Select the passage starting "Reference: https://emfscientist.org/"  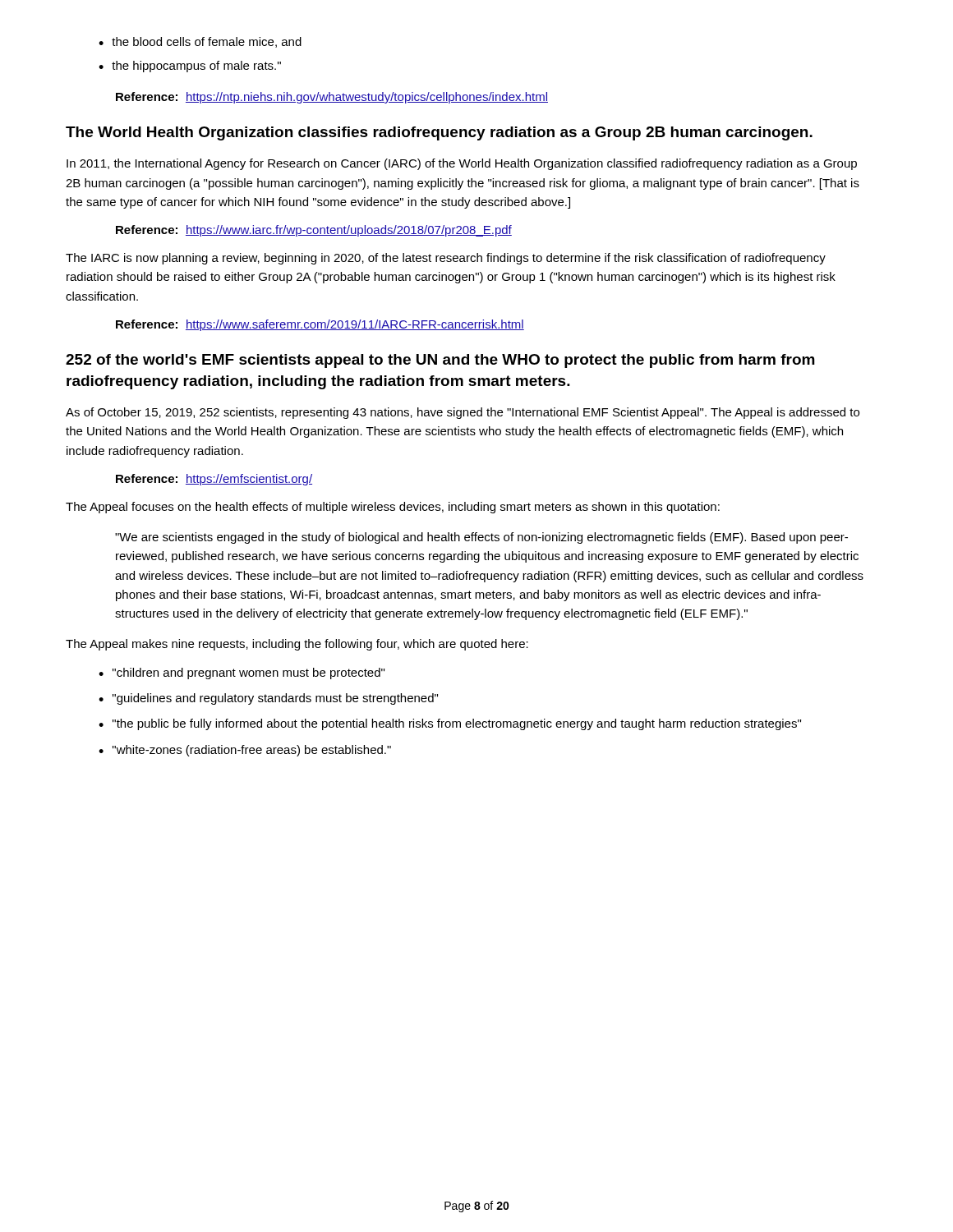pyautogui.click(x=214, y=478)
